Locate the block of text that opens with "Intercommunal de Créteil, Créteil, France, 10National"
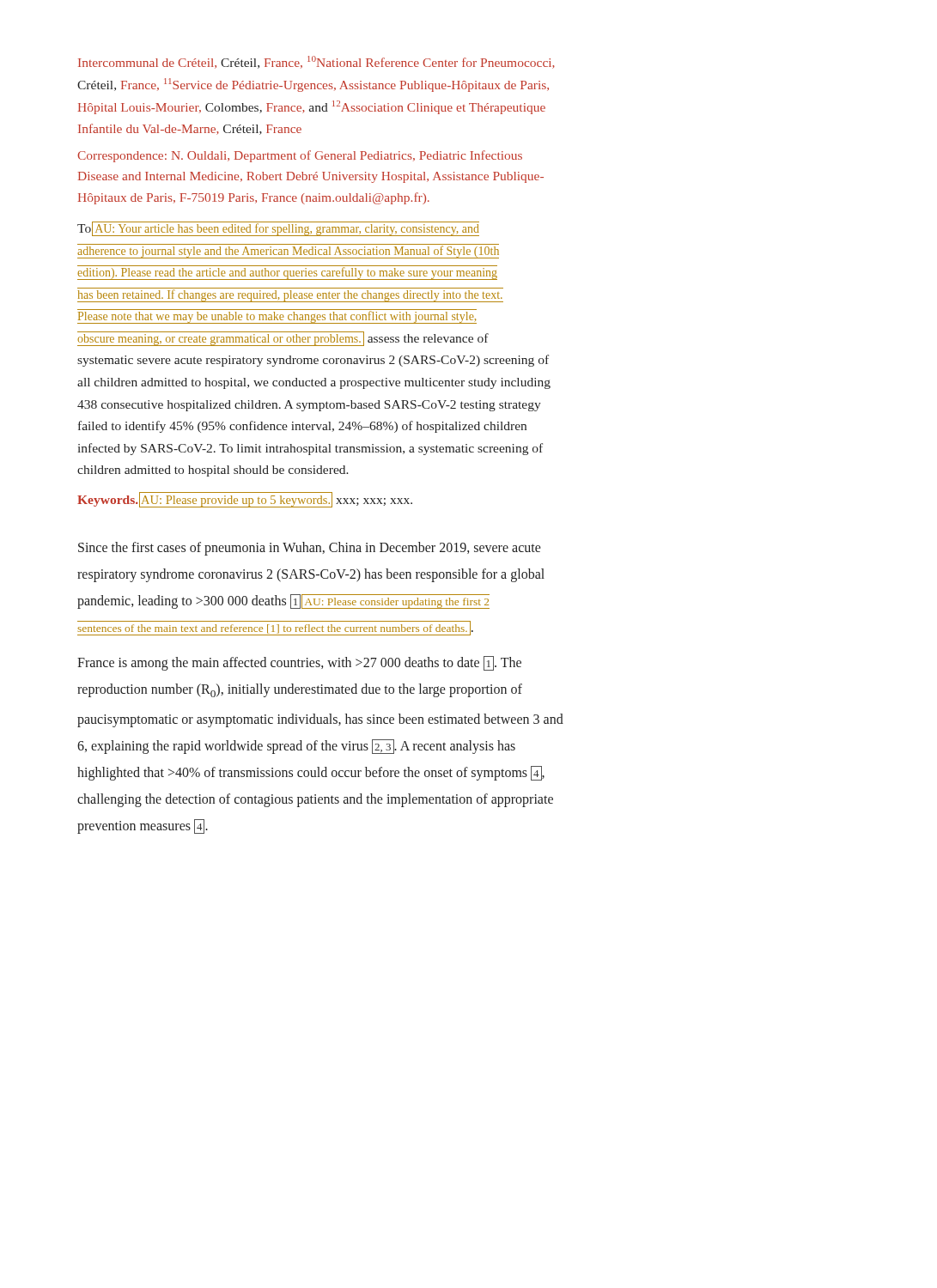The width and height of the screenshot is (937, 1288). click(316, 94)
